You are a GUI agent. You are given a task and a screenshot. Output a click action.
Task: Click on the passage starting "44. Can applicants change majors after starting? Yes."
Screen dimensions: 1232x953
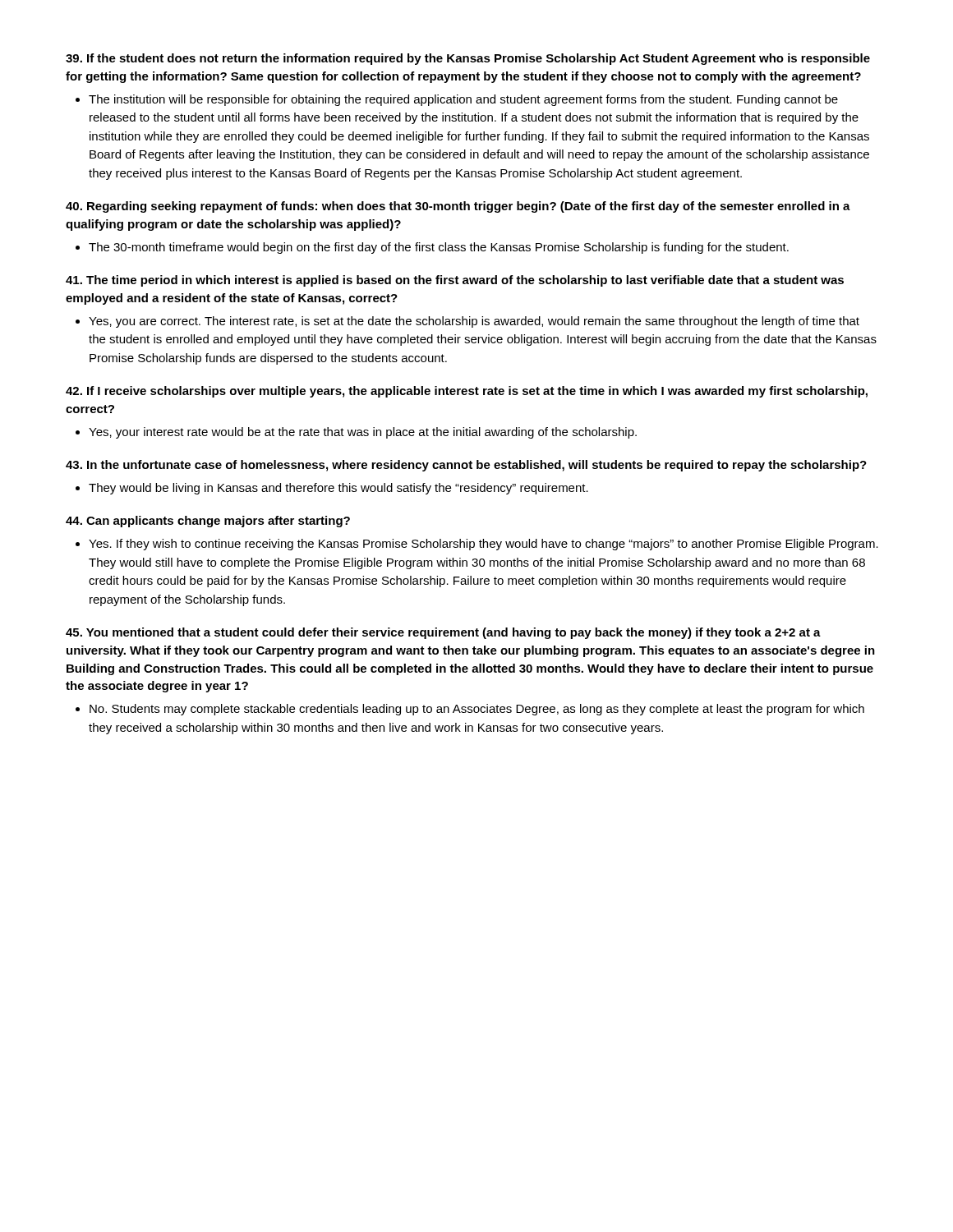pyautogui.click(x=472, y=560)
